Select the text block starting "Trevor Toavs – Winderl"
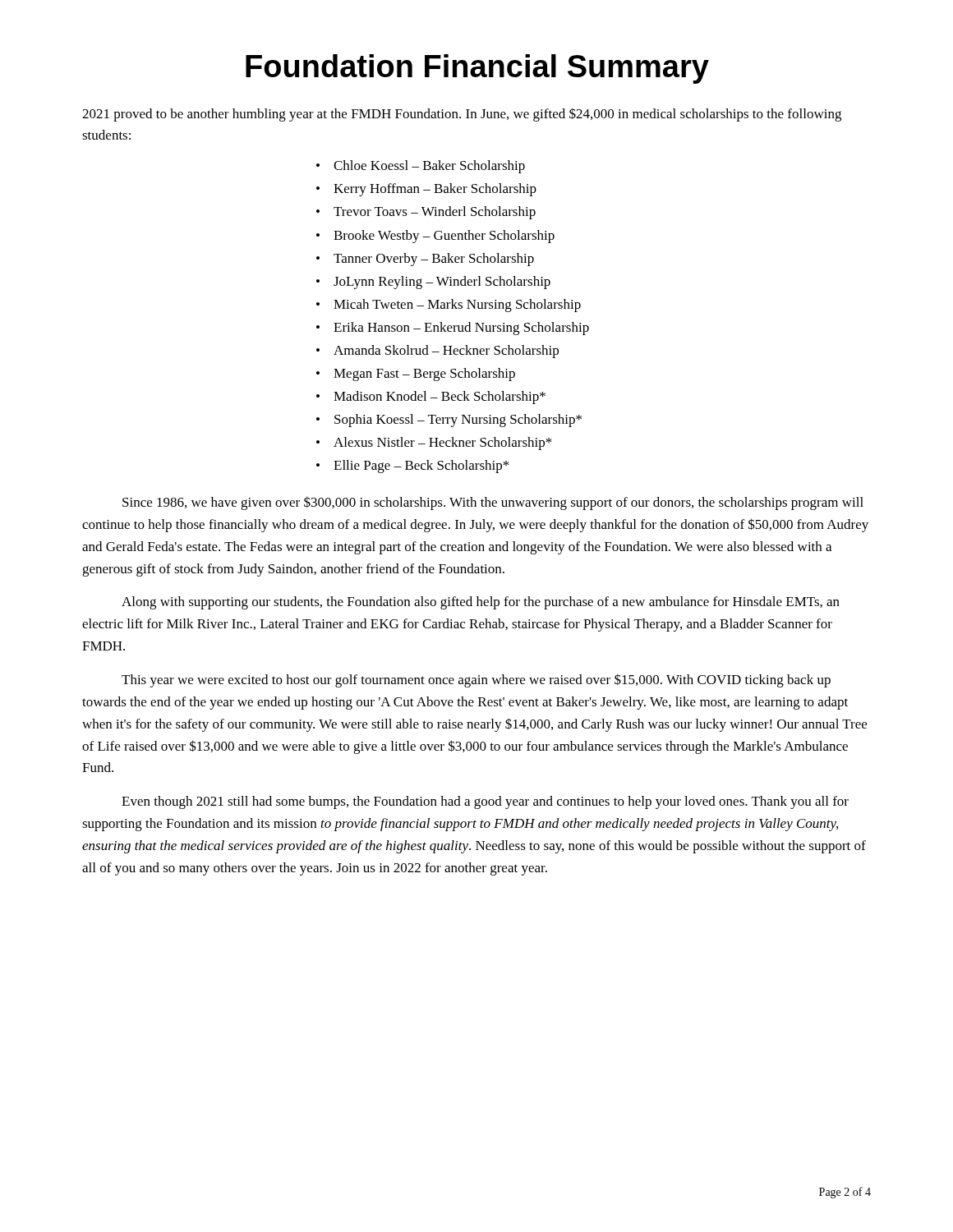The width and height of the screenshot is (953, 1232). click(435, 212)
